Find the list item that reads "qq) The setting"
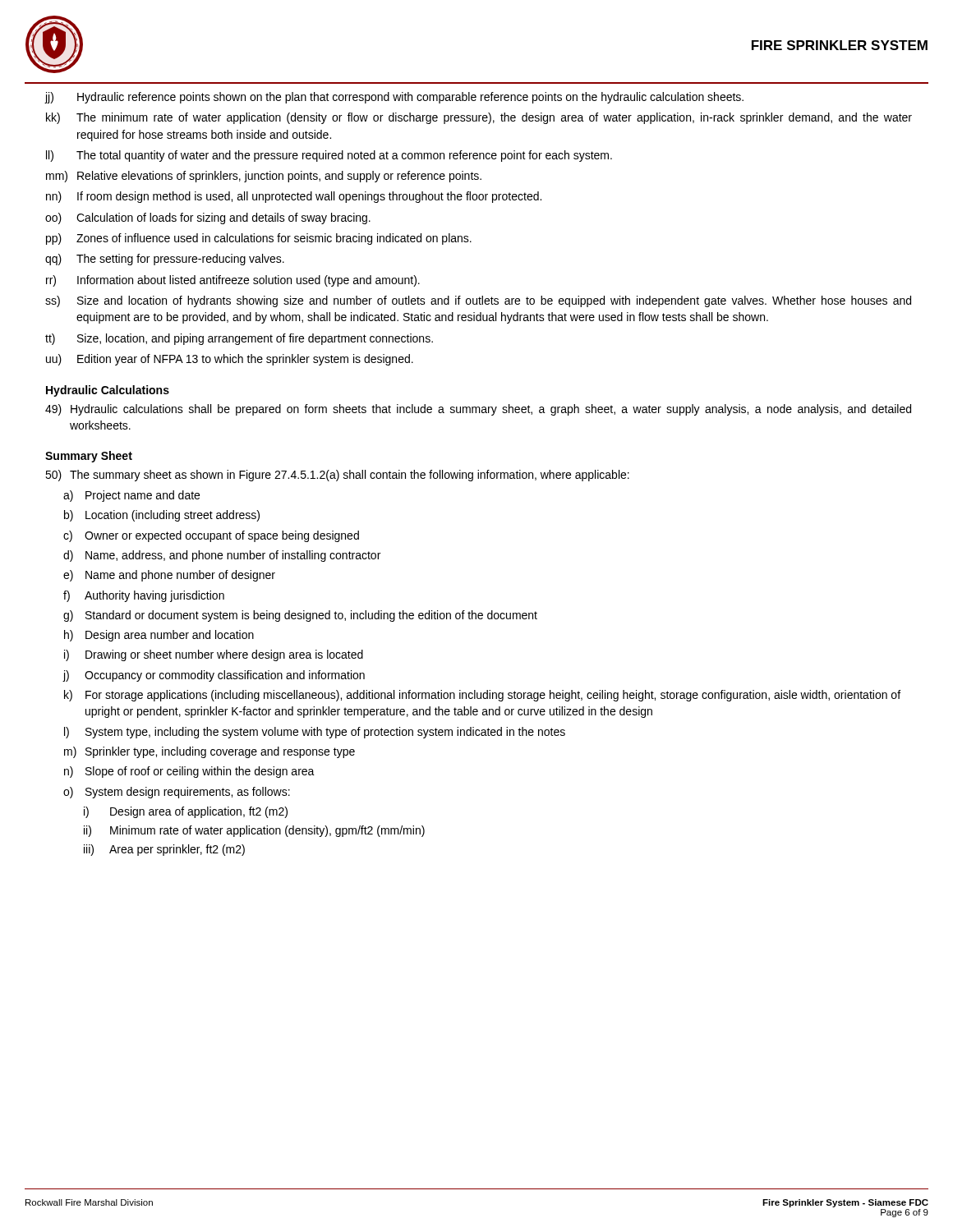953x1232 pixels. 165,260
